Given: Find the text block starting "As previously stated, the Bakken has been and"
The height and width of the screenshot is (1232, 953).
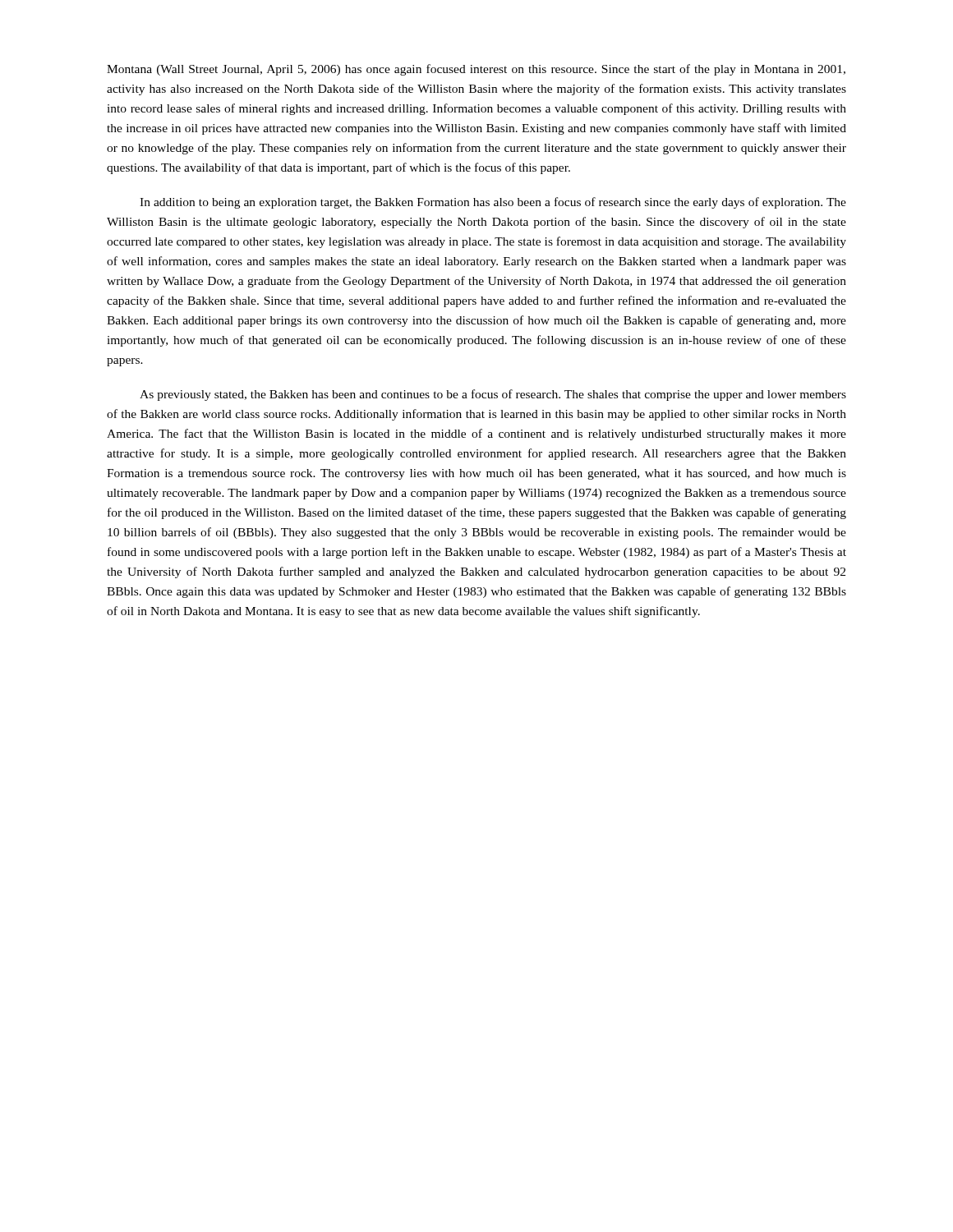Looking at the screenshot, I should [x=476, y=503].
